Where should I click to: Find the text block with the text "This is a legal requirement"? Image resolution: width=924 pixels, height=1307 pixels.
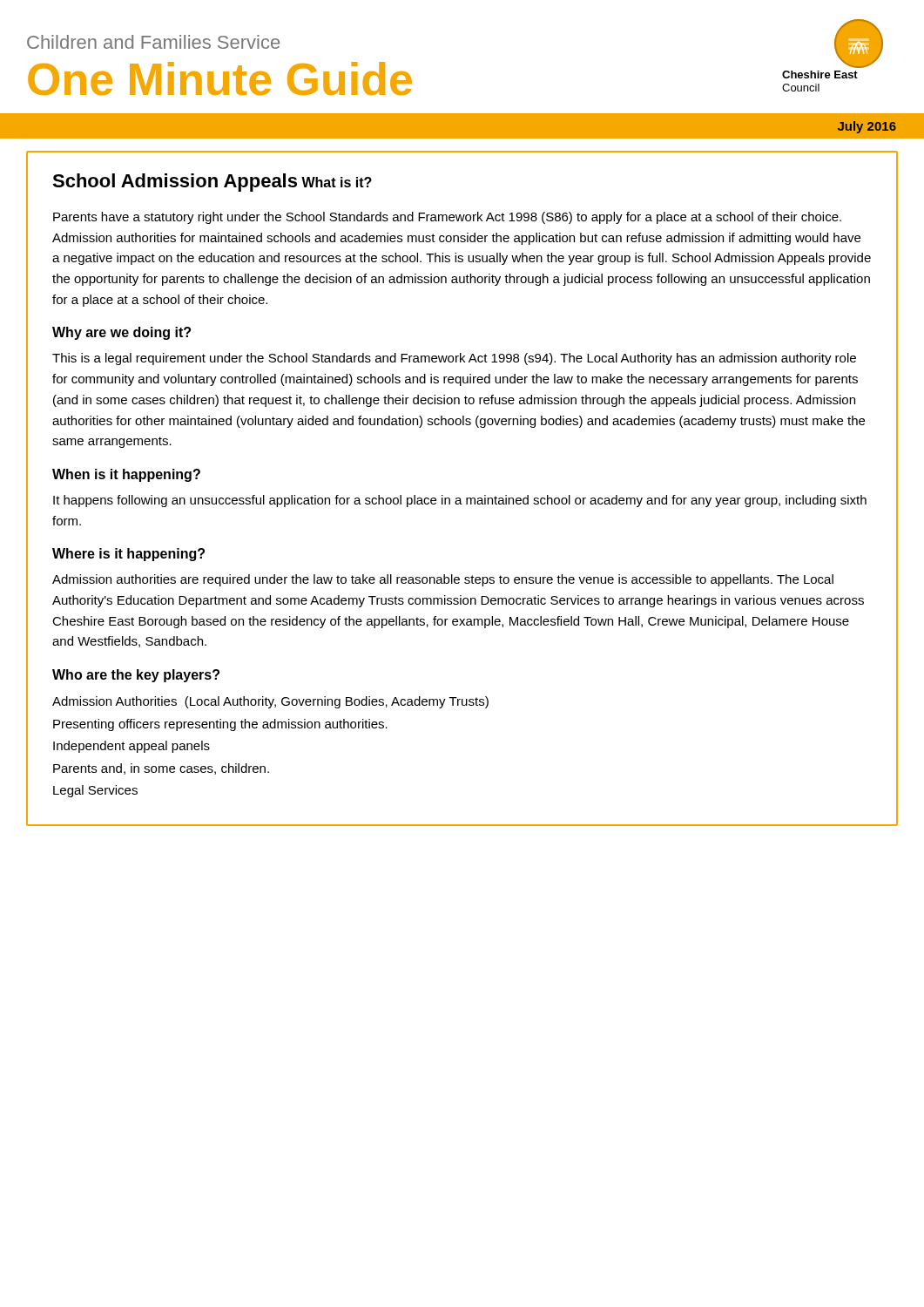459,399
